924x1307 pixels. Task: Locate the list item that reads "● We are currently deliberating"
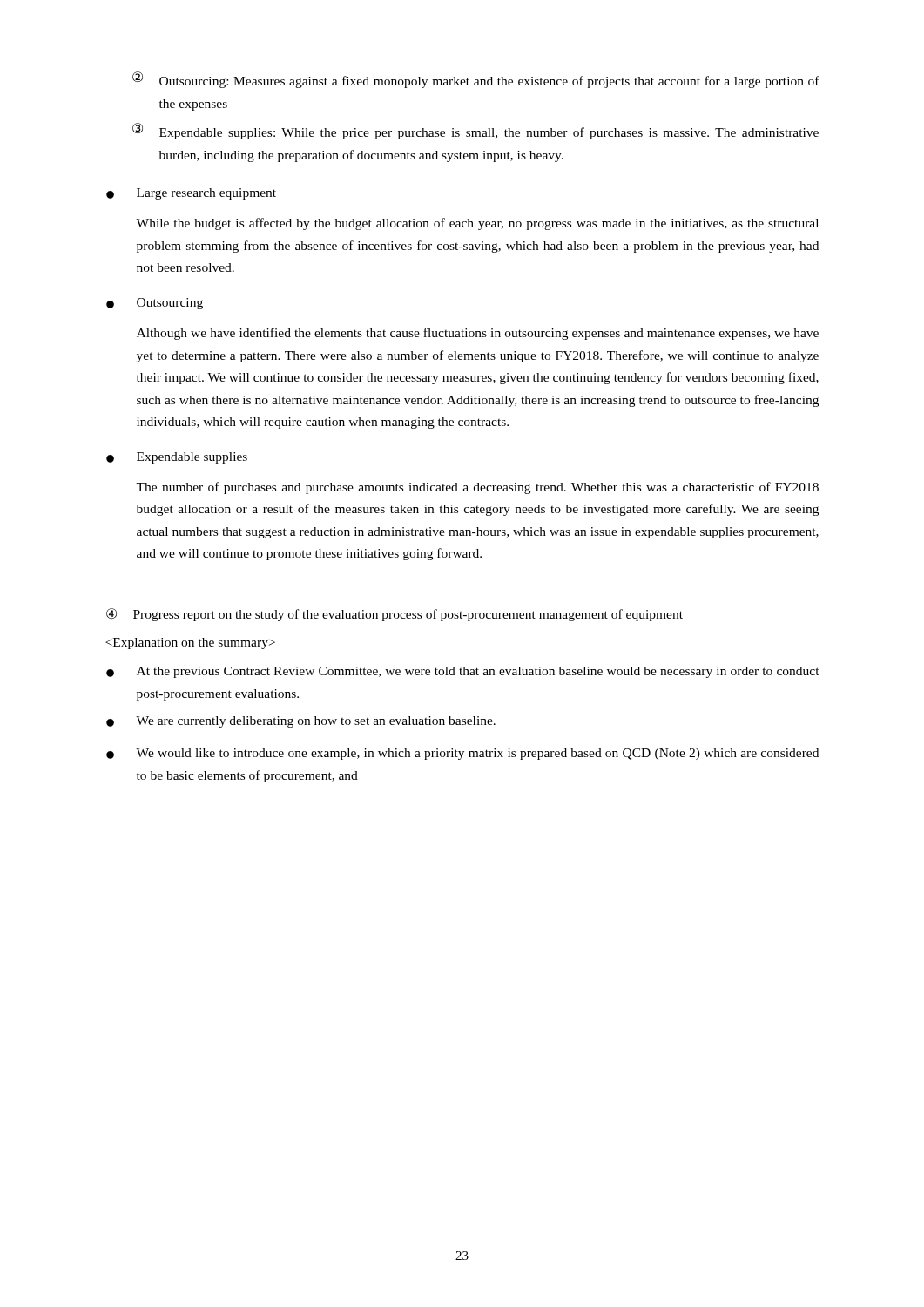(462, 723)
